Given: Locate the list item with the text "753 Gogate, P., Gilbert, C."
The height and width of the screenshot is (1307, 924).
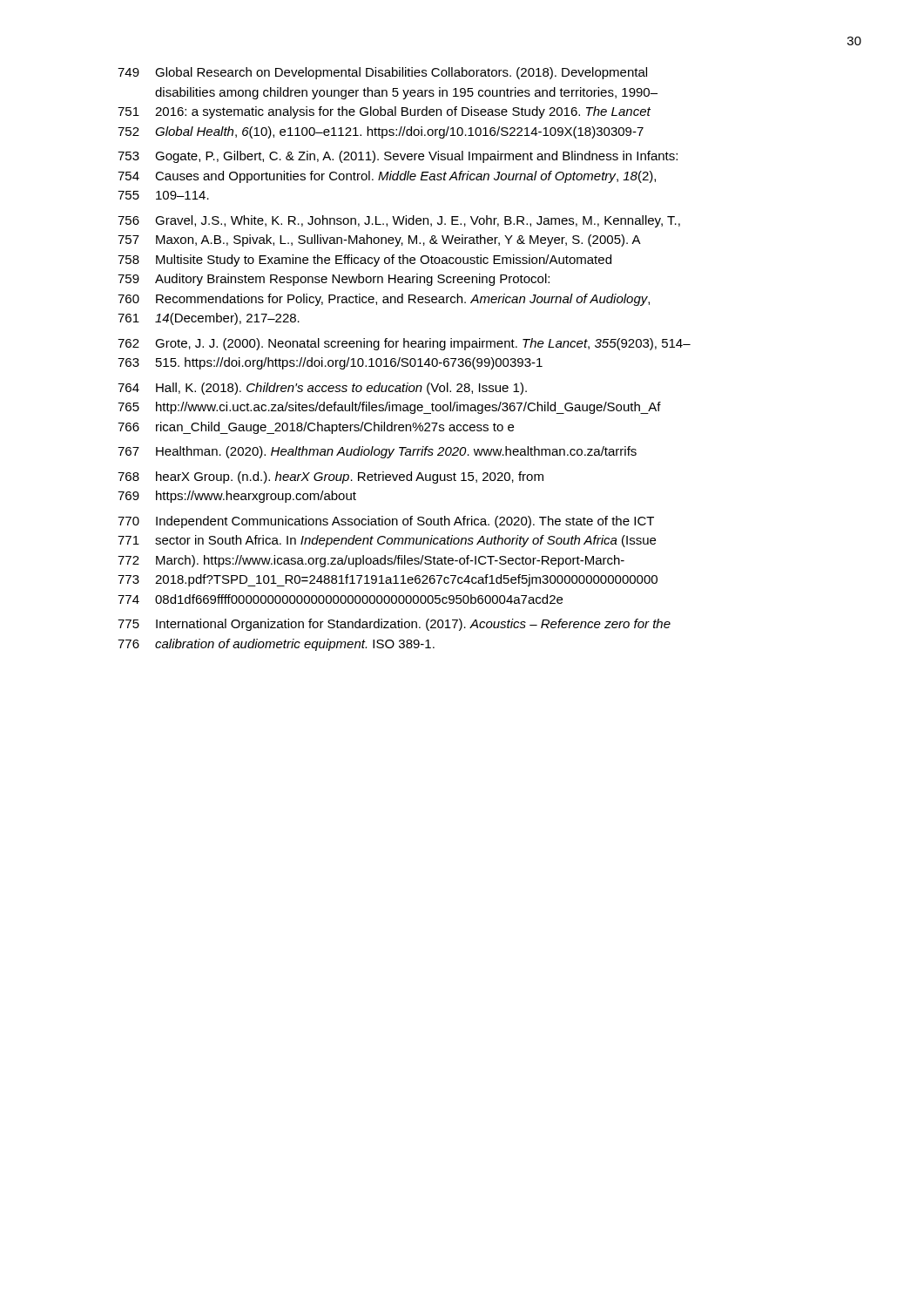Looking at the screenshot, I should [474, 156].
